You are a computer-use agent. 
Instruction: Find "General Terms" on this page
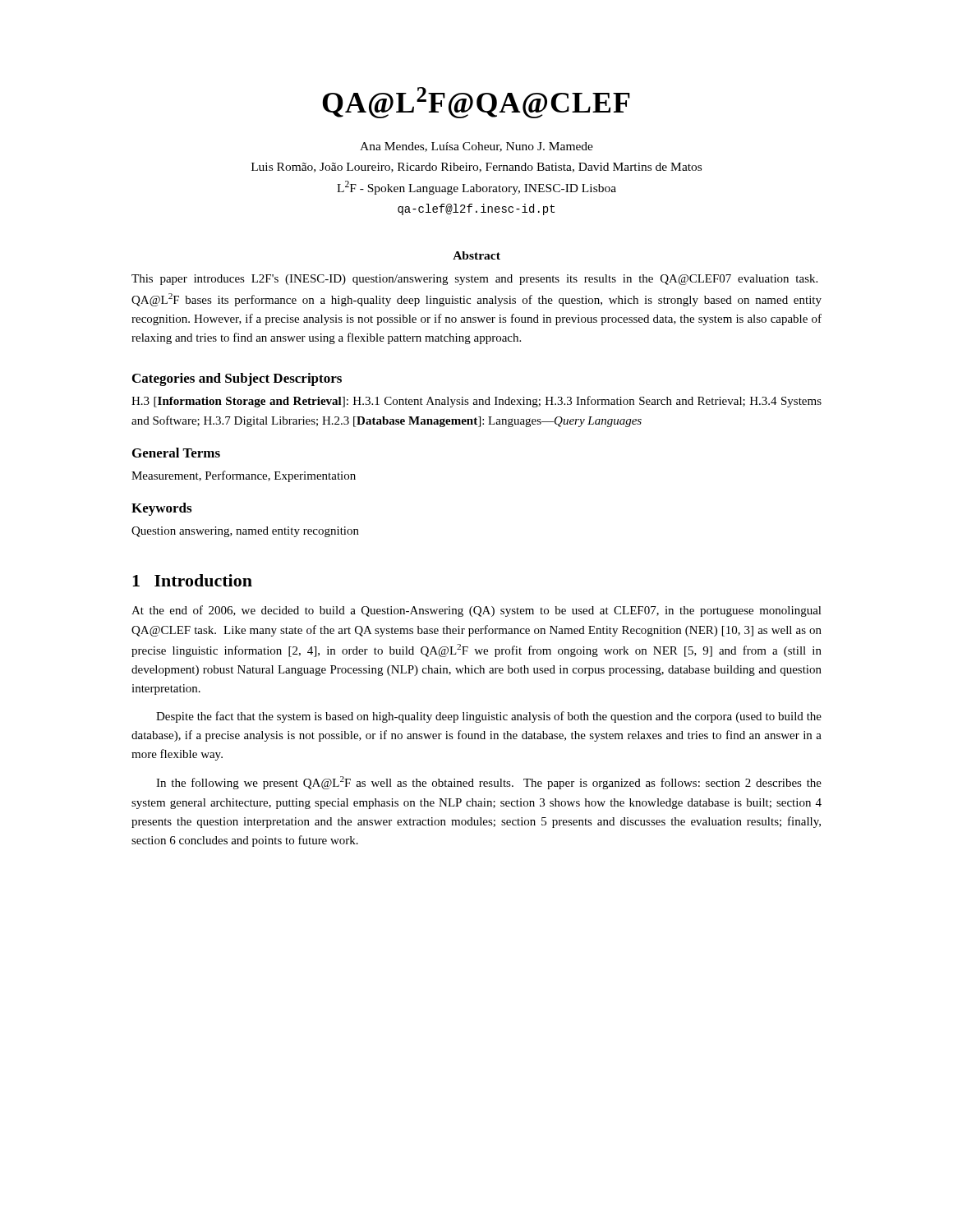click(x=176, y=453)
